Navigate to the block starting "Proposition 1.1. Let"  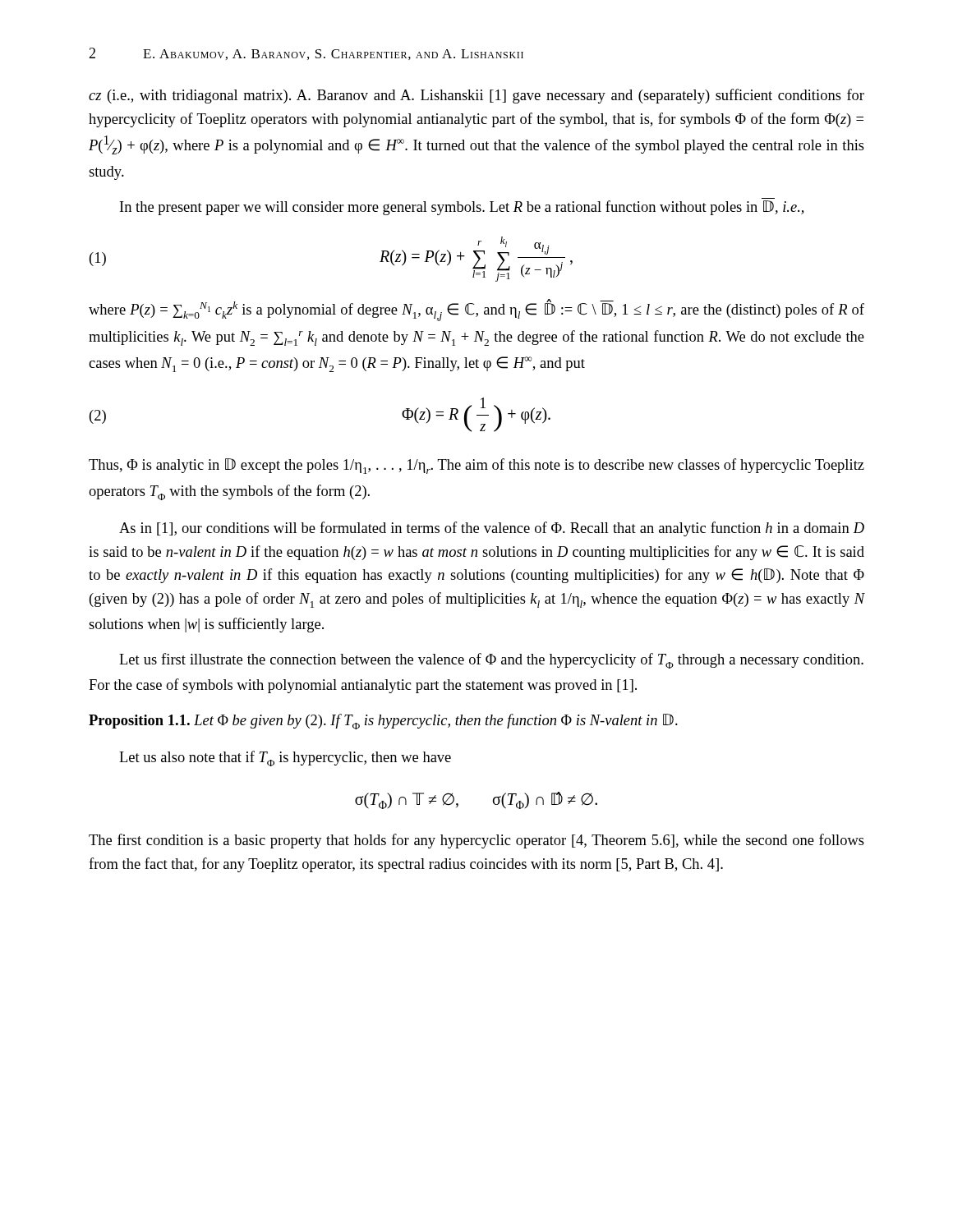click(476, 722)
